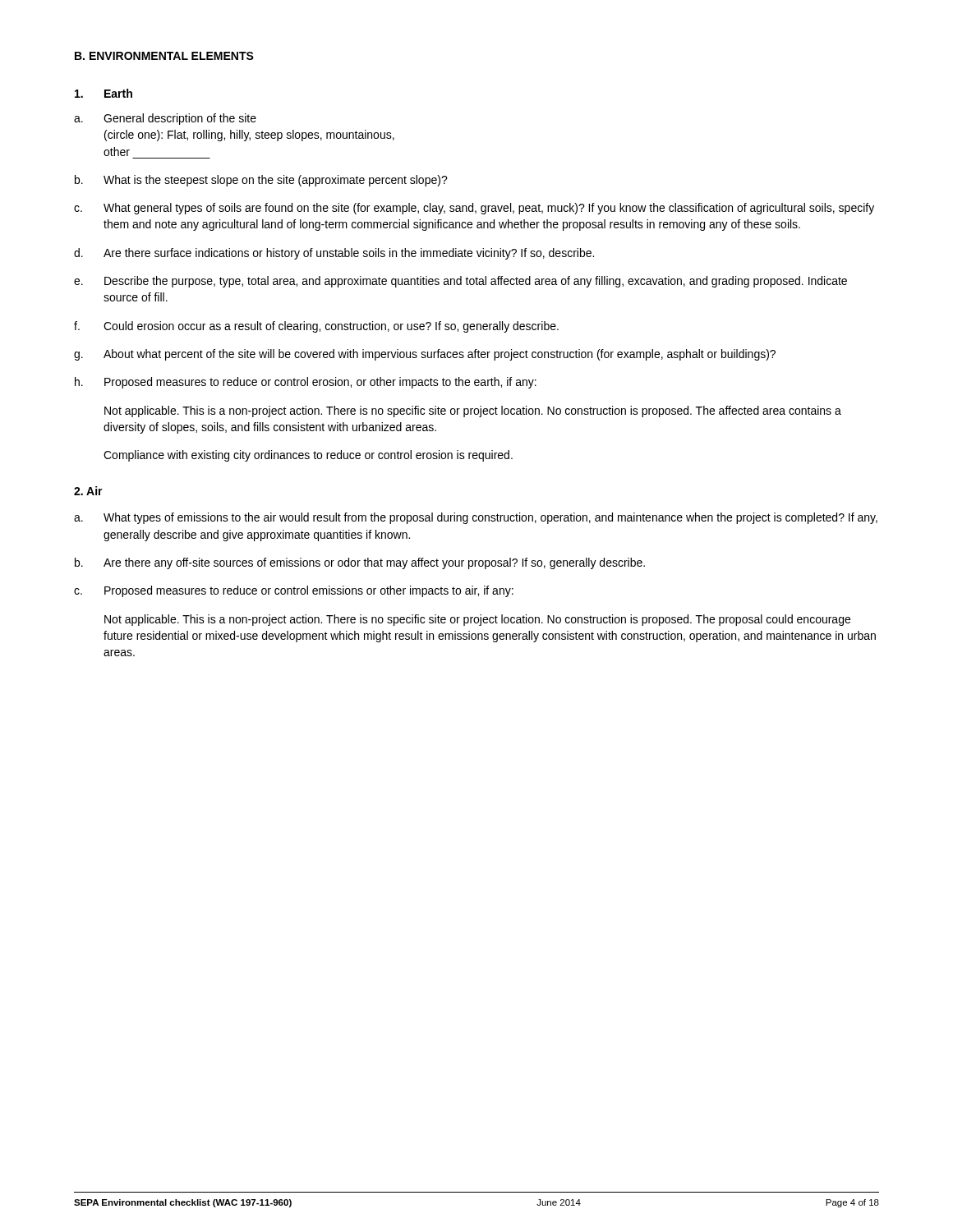
Task: Click the passage that begins "d. Are there surface indications or"
Action: pos(476,253)
